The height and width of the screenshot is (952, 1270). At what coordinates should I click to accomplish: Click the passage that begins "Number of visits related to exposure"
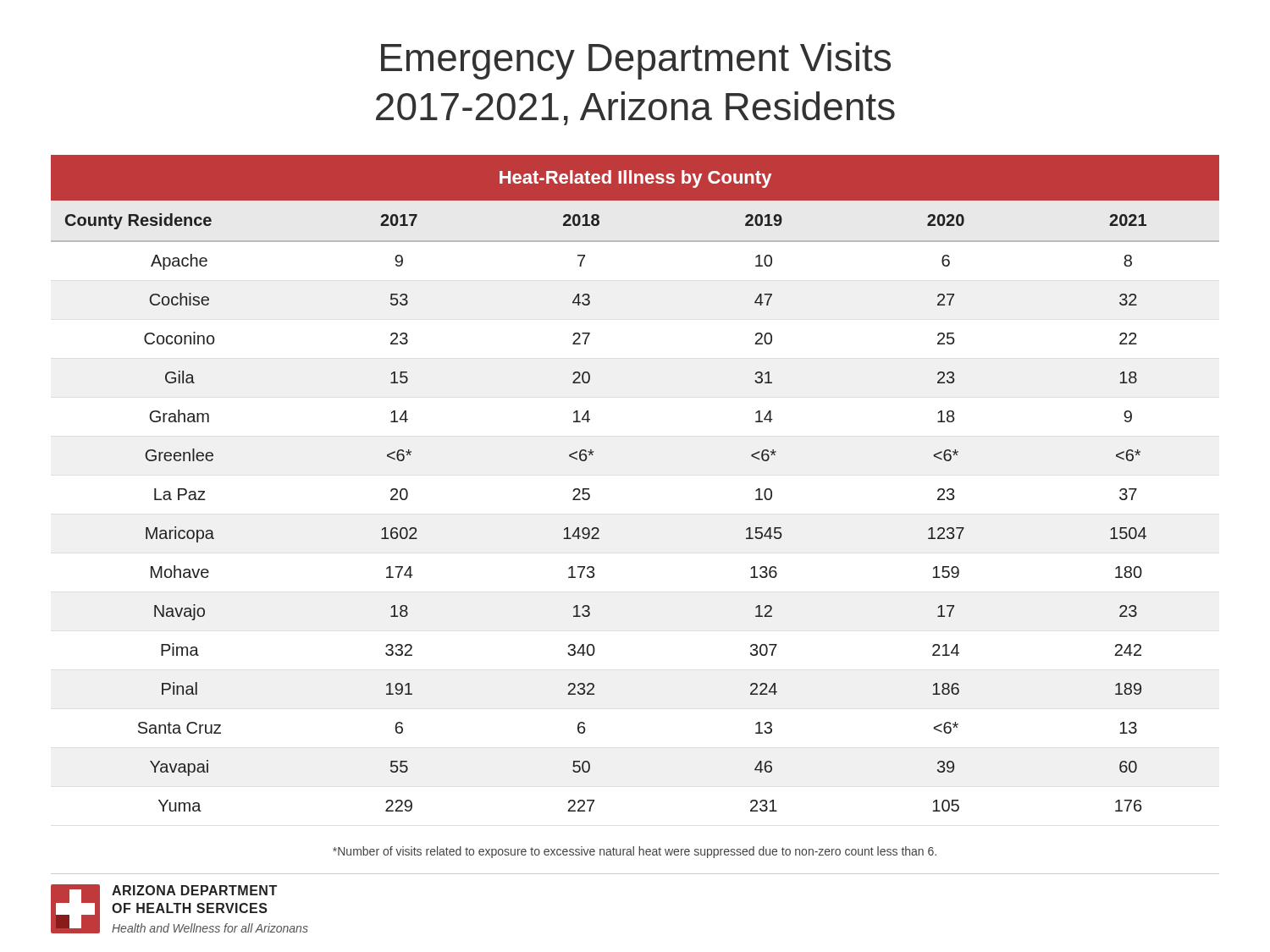[635, 852]
